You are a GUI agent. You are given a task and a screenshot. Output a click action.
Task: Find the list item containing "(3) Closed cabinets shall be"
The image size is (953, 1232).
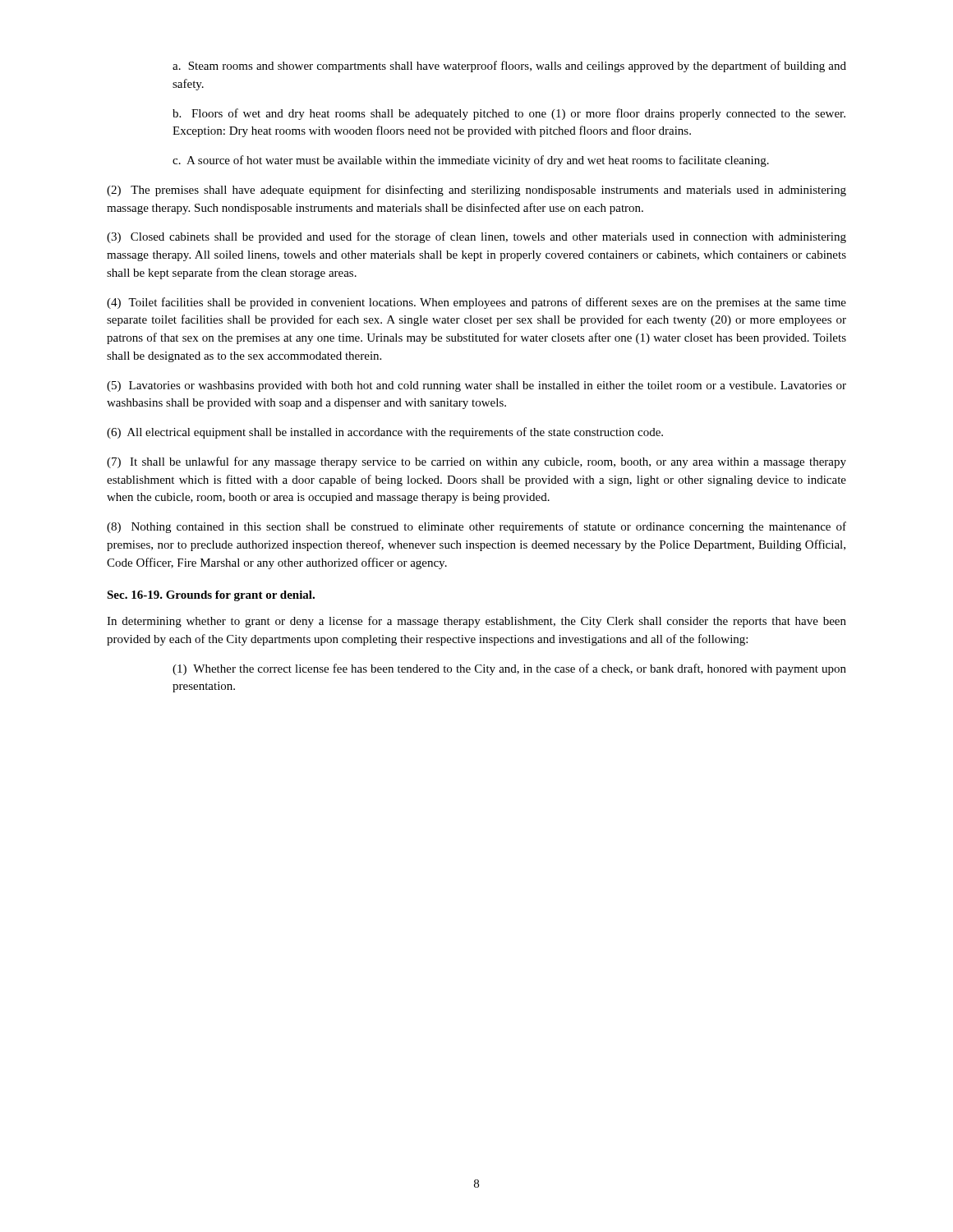click(x=476, y=255)
